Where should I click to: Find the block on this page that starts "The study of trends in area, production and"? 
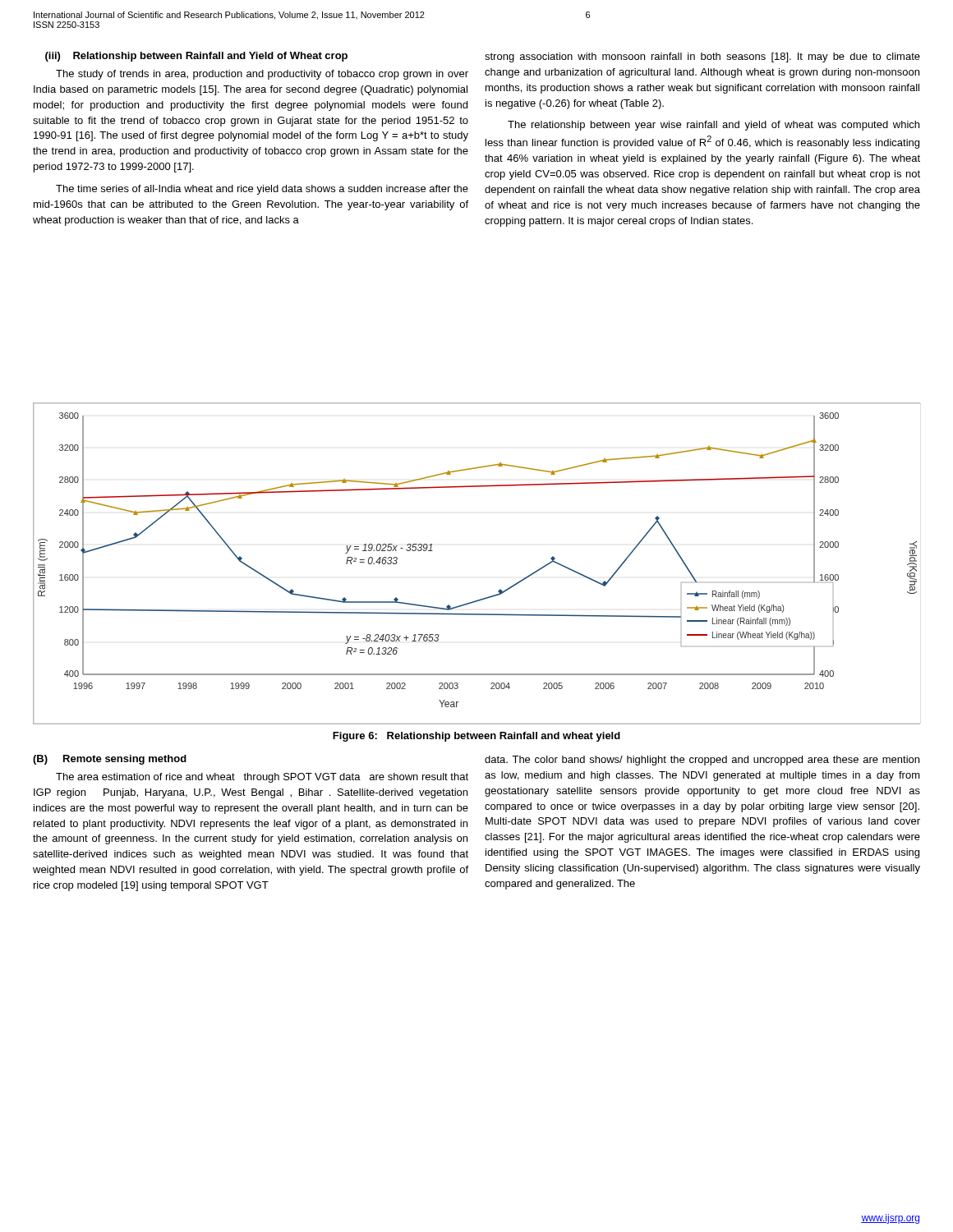coord(251,147)
